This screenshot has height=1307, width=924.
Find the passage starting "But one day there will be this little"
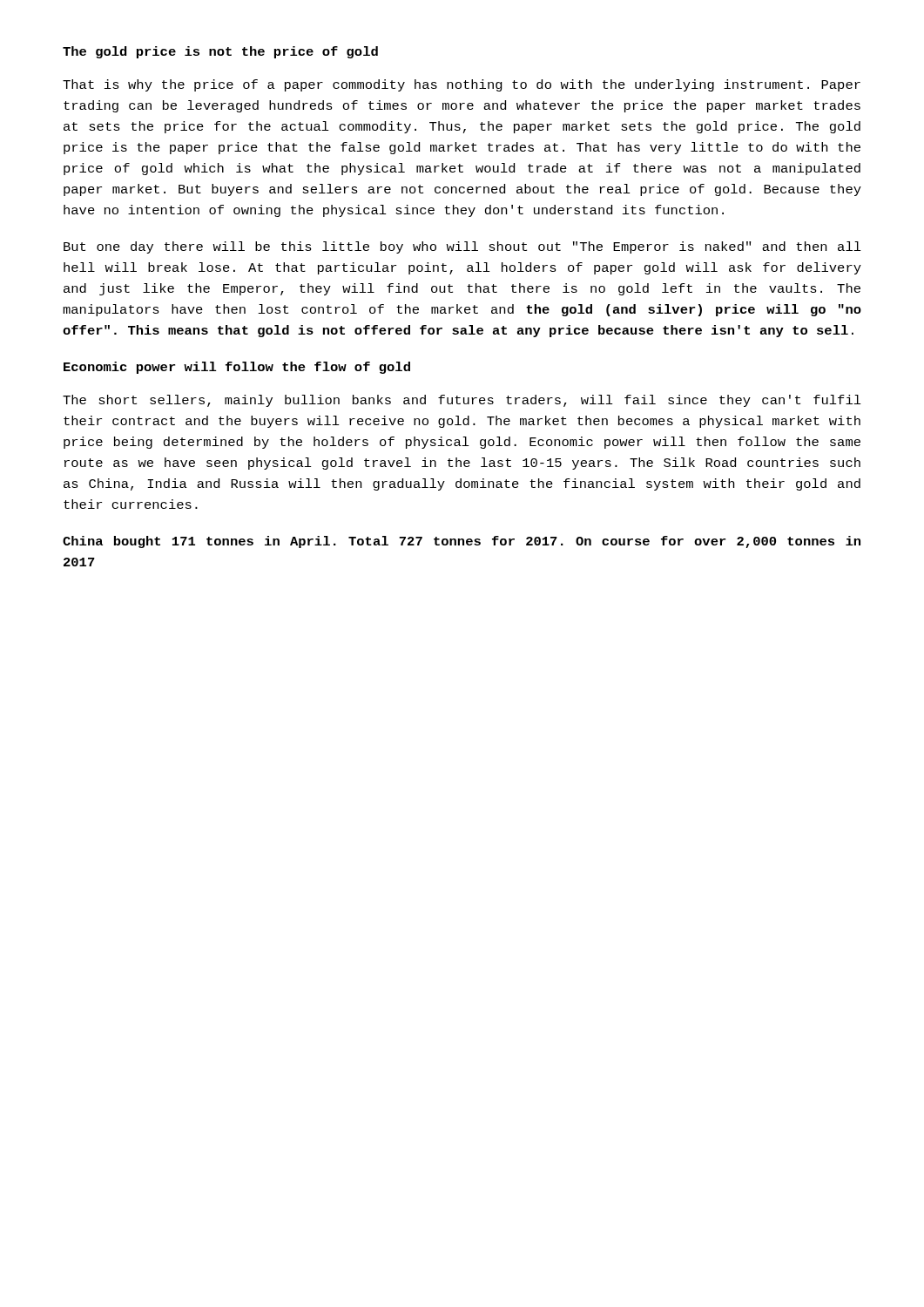tap(462, 289)
